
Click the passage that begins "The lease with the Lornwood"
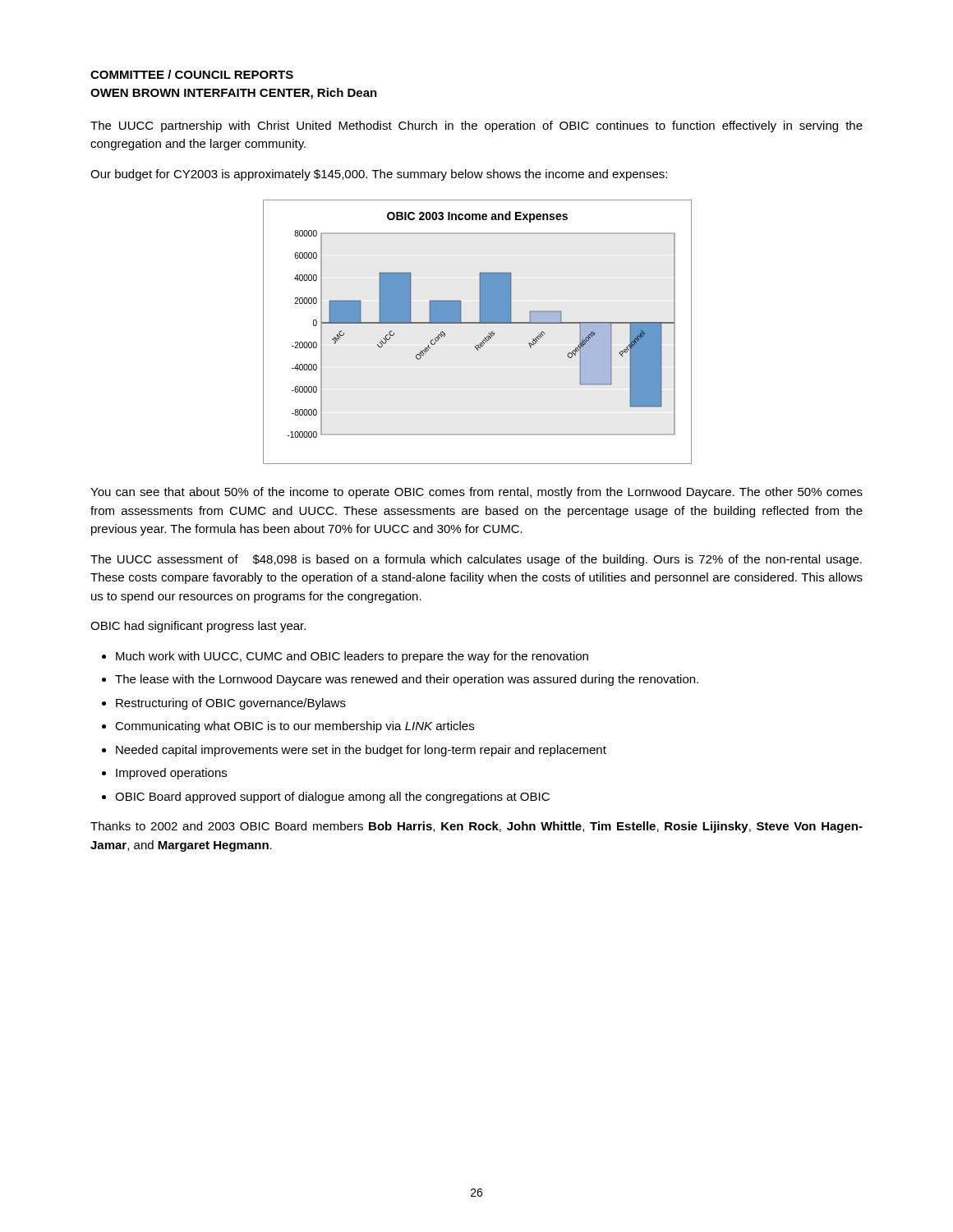click(407, 679)
